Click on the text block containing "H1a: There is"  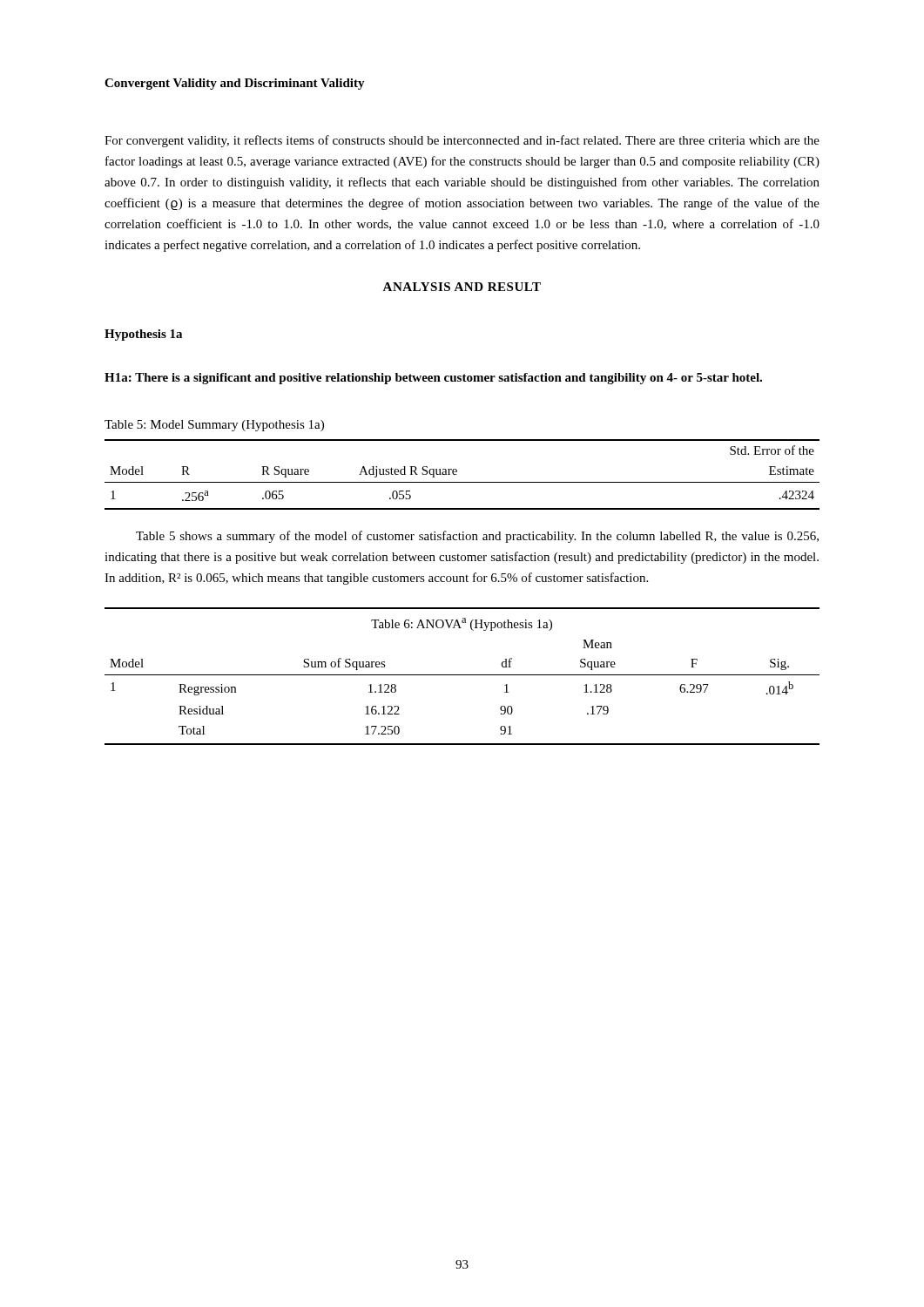pos(462,378)
